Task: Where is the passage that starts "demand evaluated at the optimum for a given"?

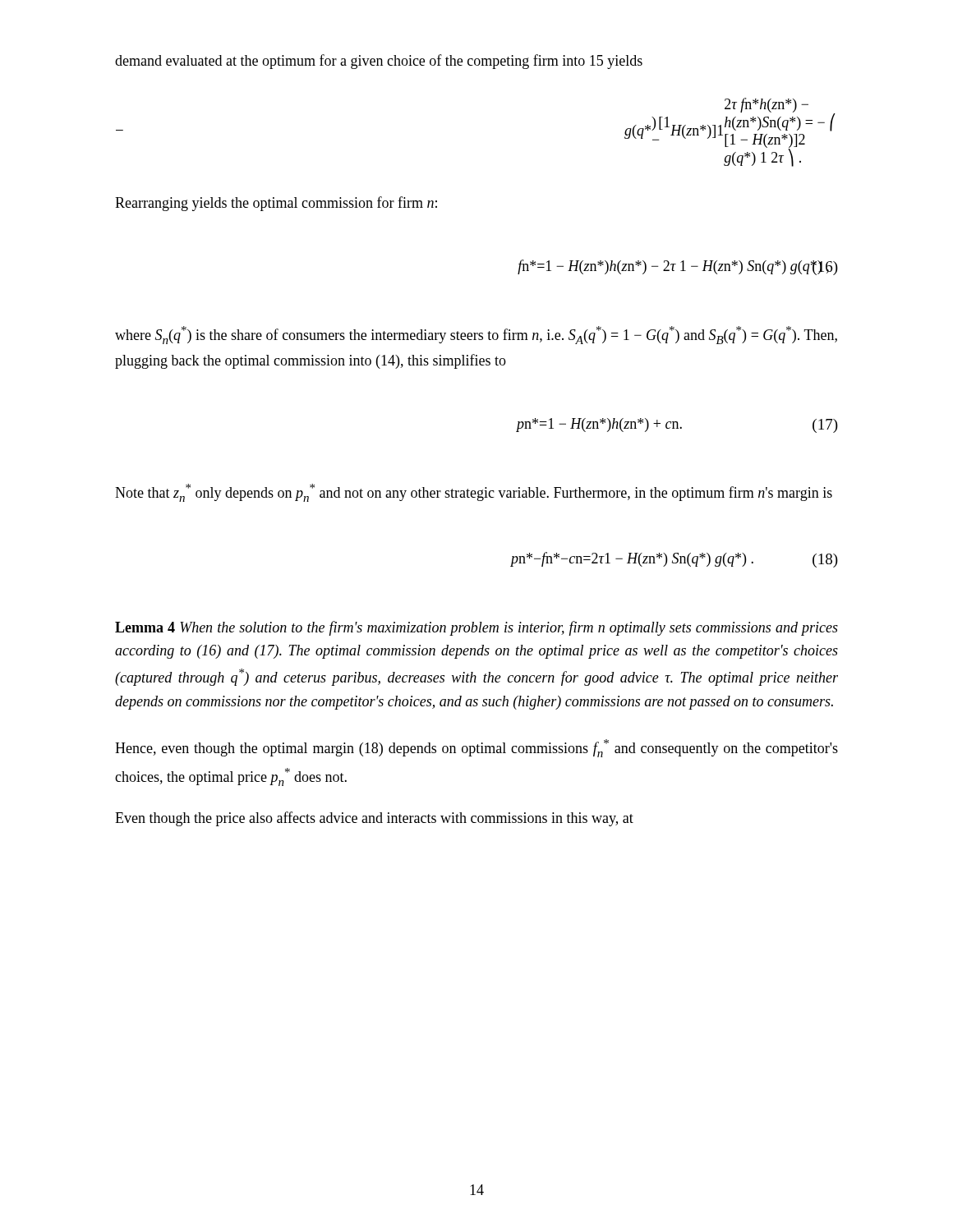Action: [379, 61]
